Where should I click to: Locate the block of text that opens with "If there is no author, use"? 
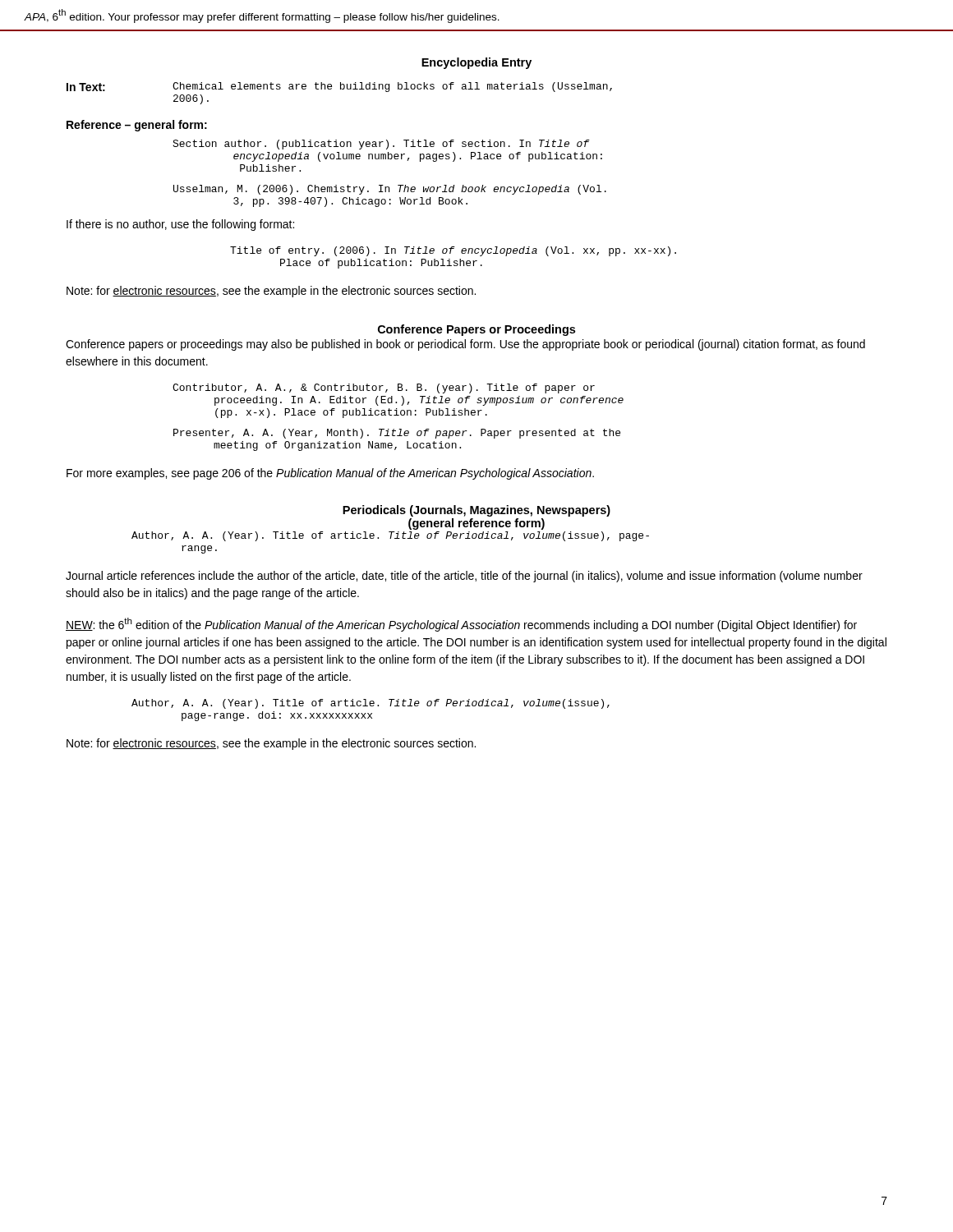(x=180, y=224)
